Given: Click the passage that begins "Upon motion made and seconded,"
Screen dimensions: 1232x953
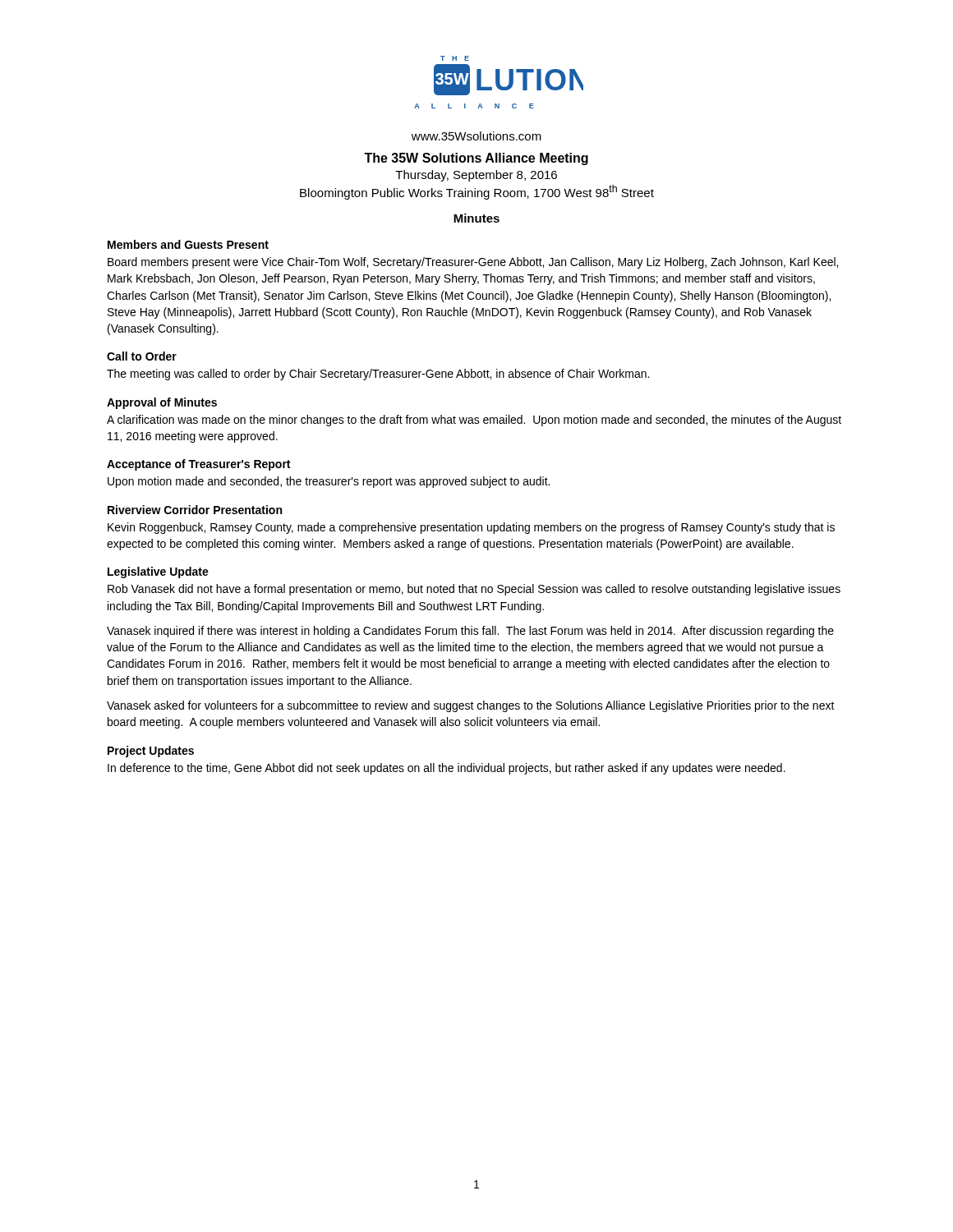Looking at the screenshot, I should 329,482.
